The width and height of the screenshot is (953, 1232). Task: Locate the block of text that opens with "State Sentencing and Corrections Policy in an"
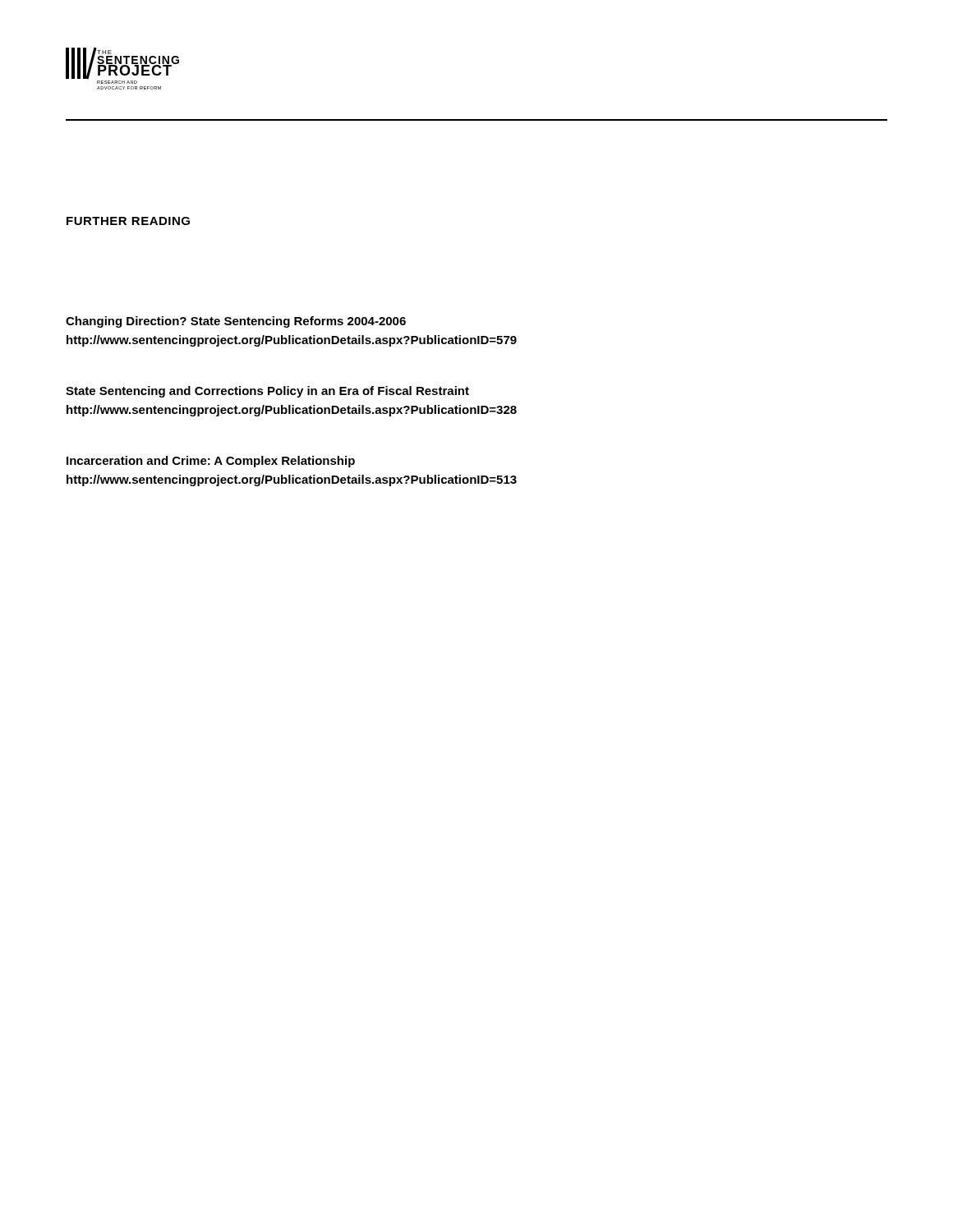(476, 400)
